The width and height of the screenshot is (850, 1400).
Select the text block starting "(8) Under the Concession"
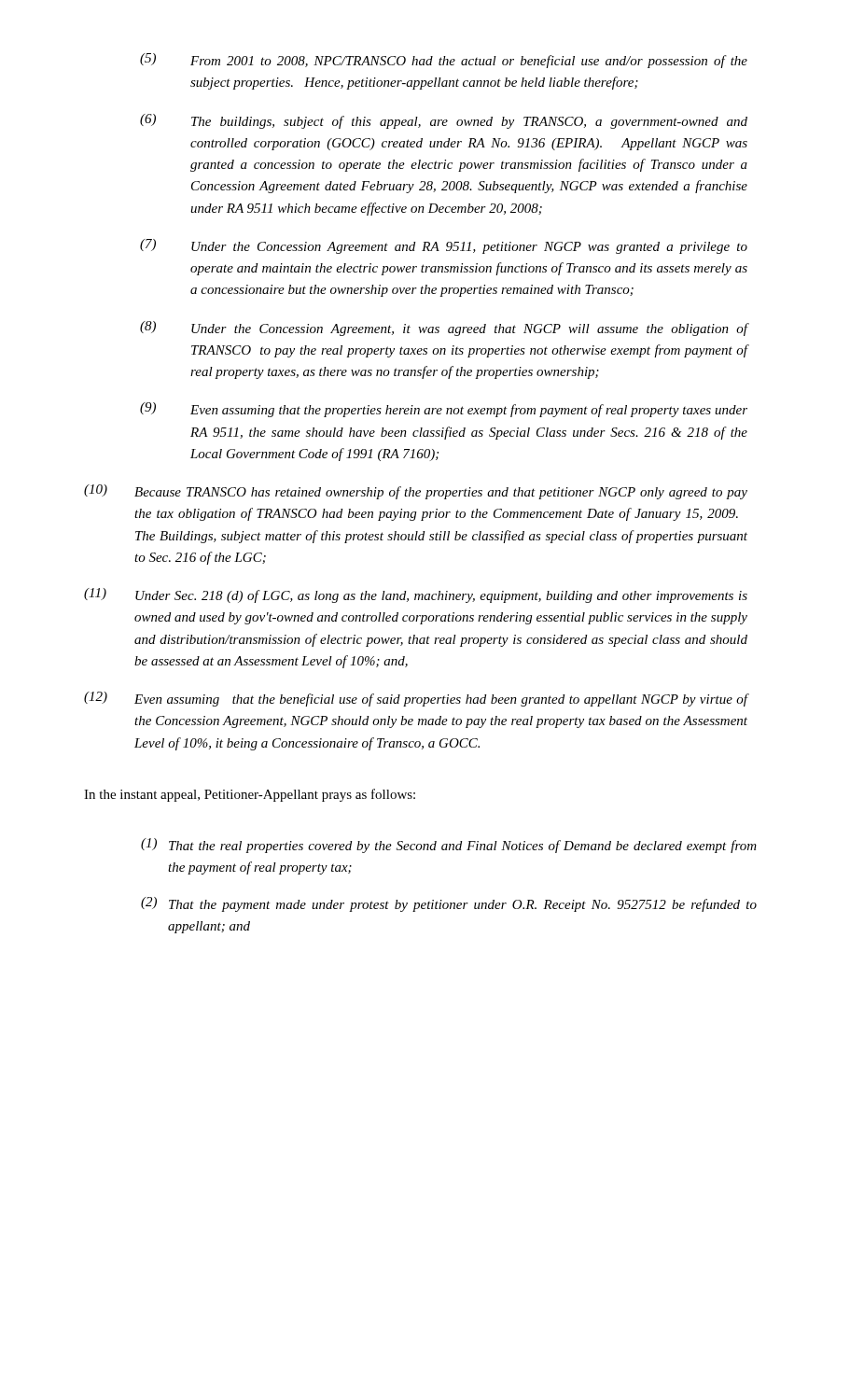pos(444,350)
